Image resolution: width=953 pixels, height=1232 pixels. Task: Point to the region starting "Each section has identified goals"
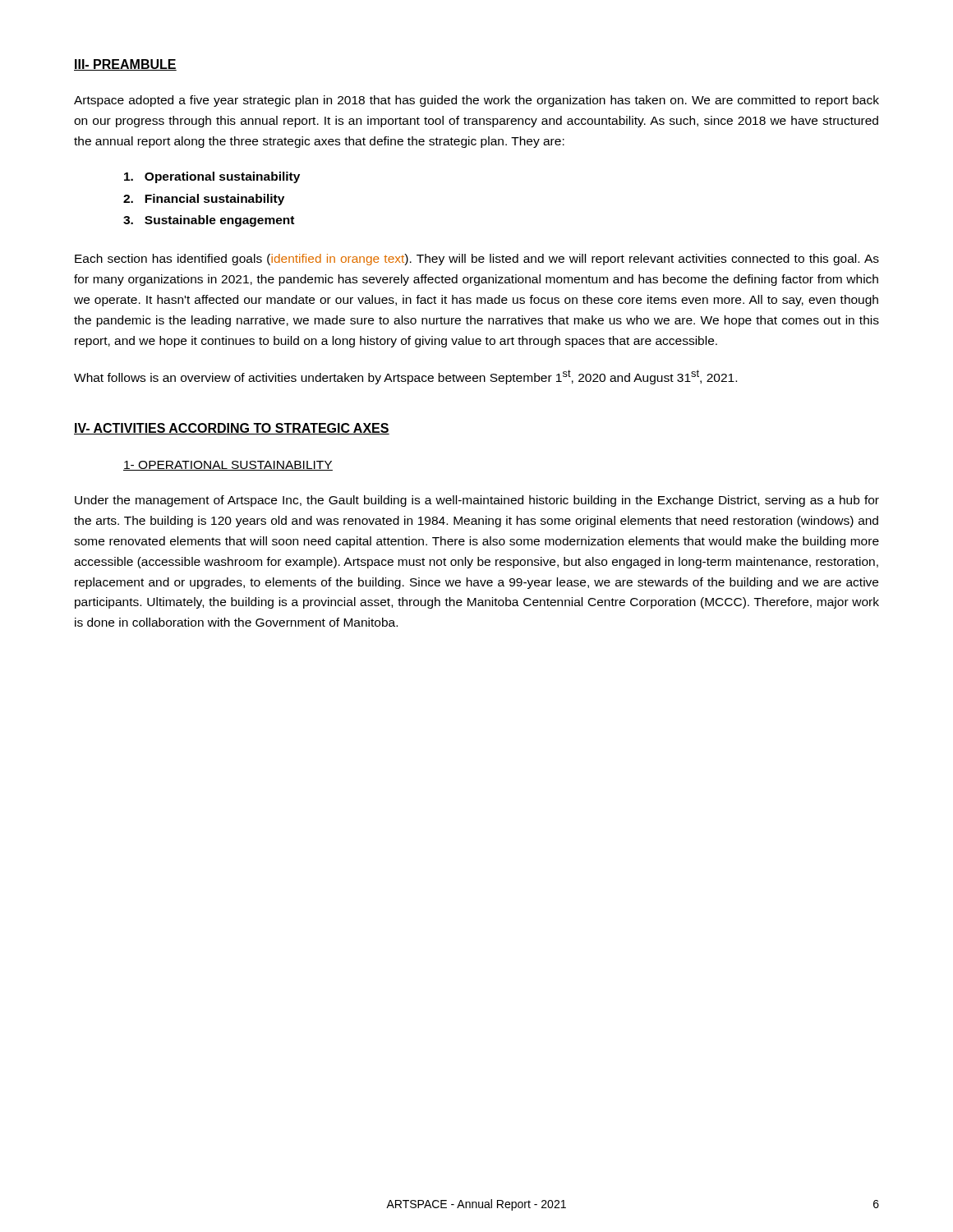coord(476,299)
